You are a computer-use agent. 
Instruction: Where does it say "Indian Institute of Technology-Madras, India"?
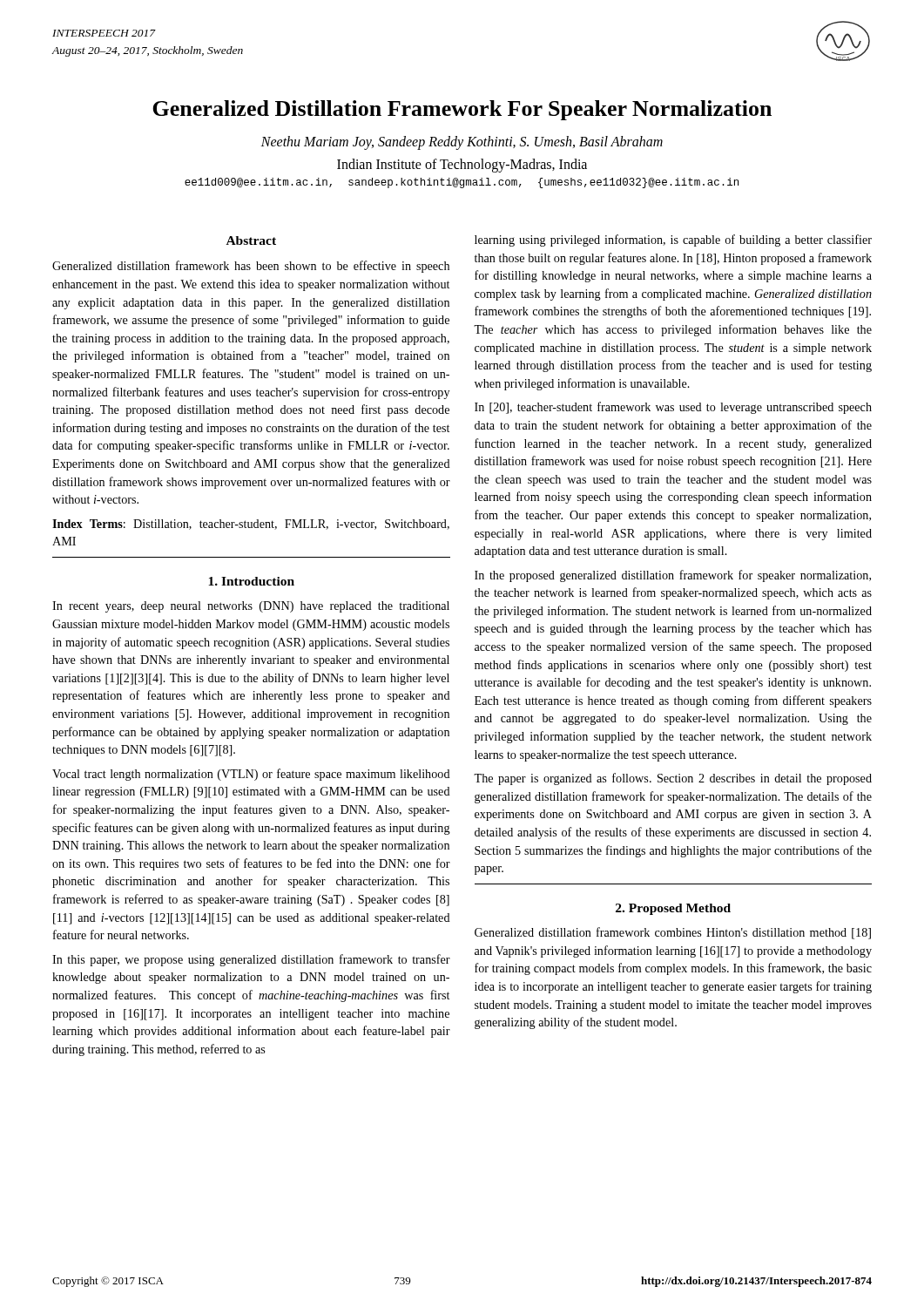[462, 164]
